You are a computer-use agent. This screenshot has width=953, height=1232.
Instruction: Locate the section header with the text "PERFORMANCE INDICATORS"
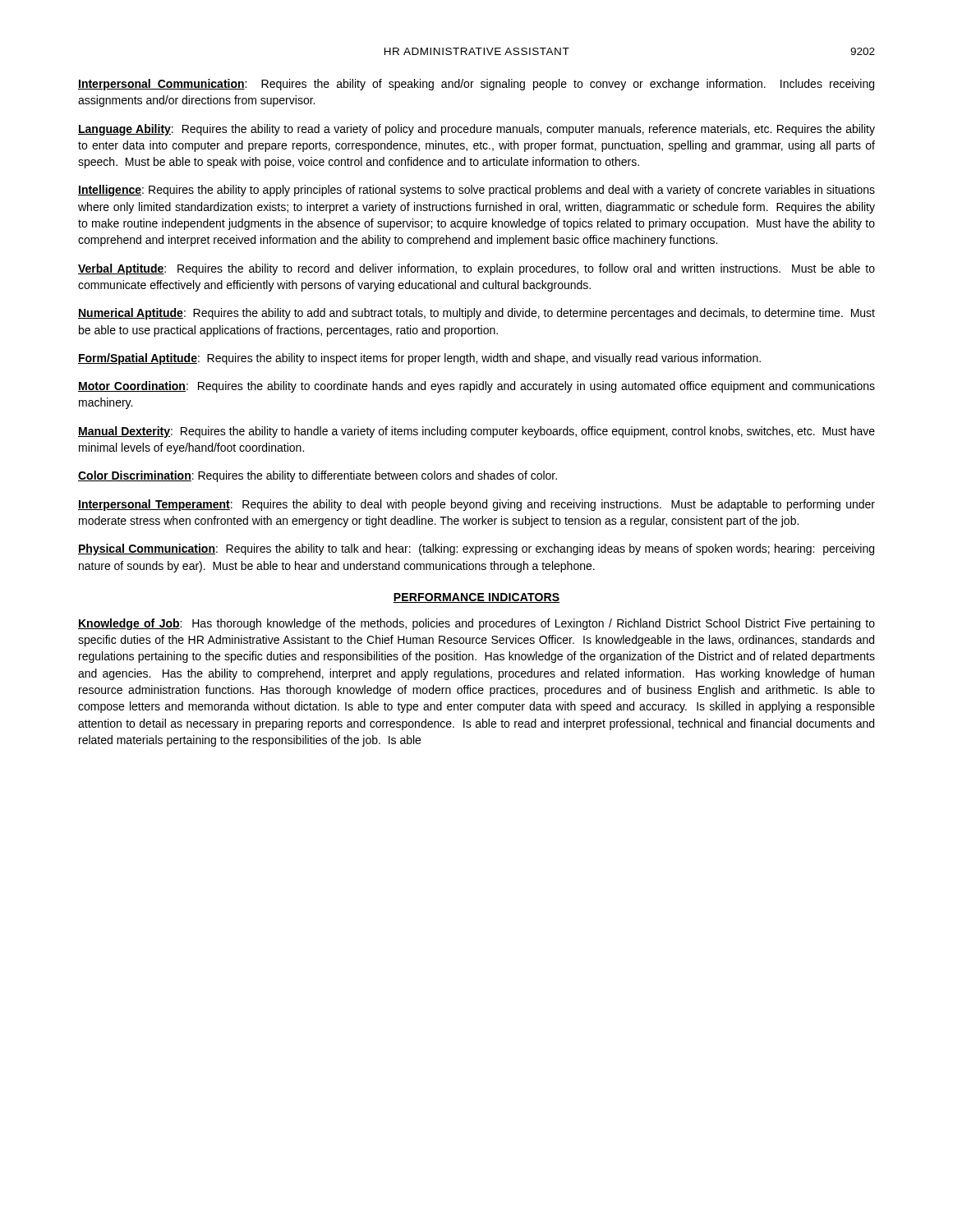[476, 597]
